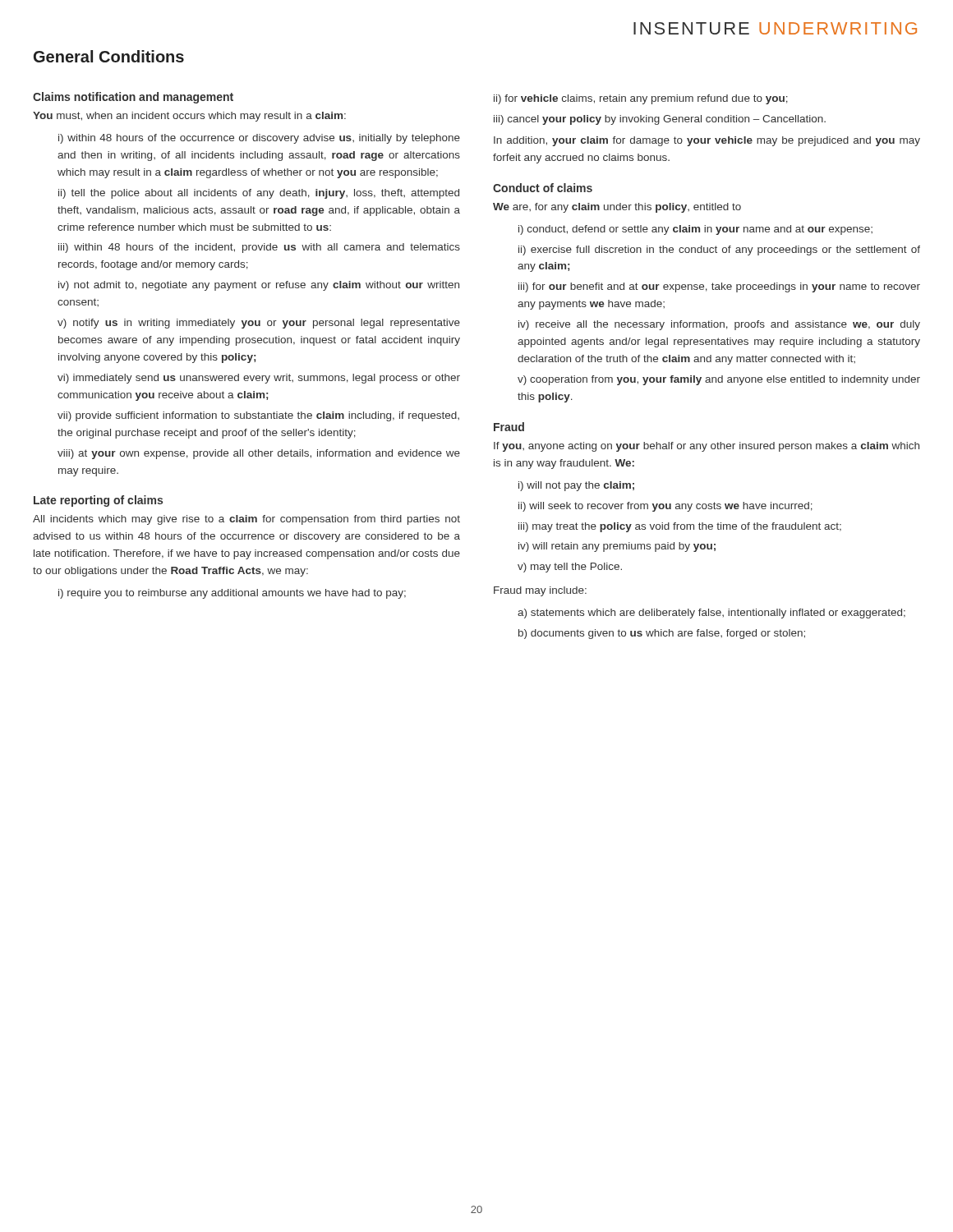Screen dimensions: 1232x953
Task: Find the text block starting "If you, anyone acting on your"
Action: (707, 454)
